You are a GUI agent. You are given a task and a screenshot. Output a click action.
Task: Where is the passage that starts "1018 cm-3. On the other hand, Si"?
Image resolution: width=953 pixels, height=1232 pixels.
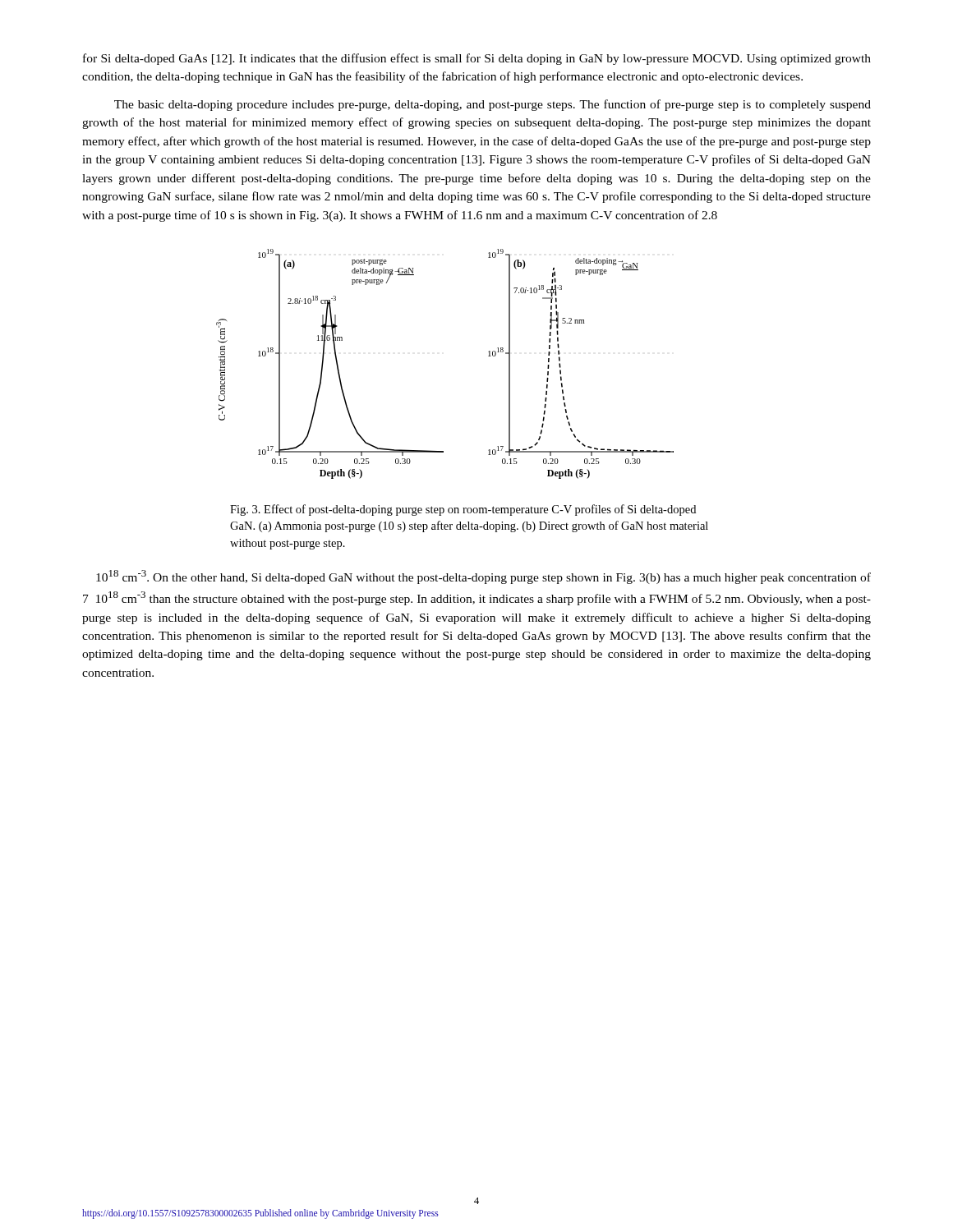pos(476,624)
